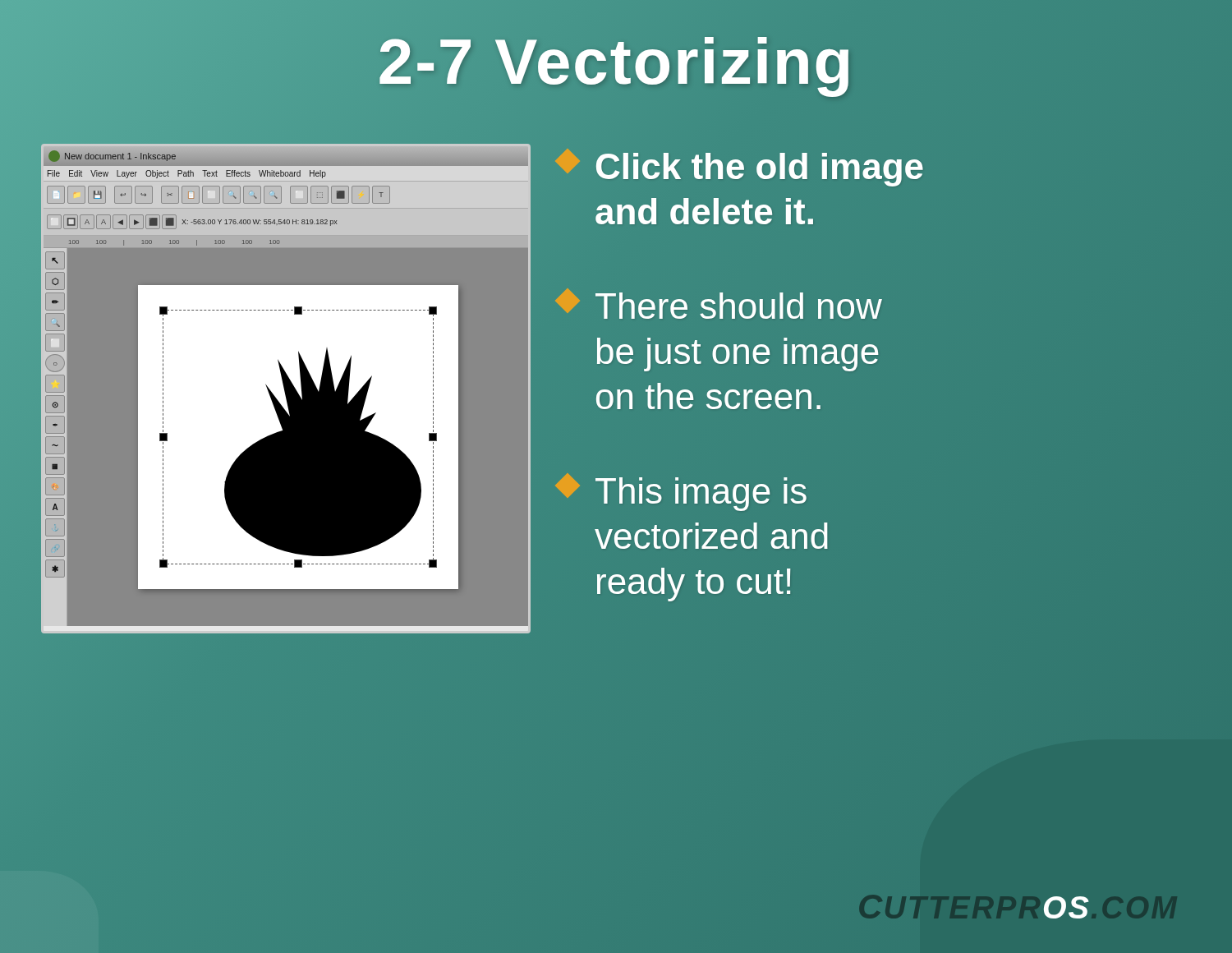Navigate to the element starting "Click the old imageand"

click(x=741, y=189)
